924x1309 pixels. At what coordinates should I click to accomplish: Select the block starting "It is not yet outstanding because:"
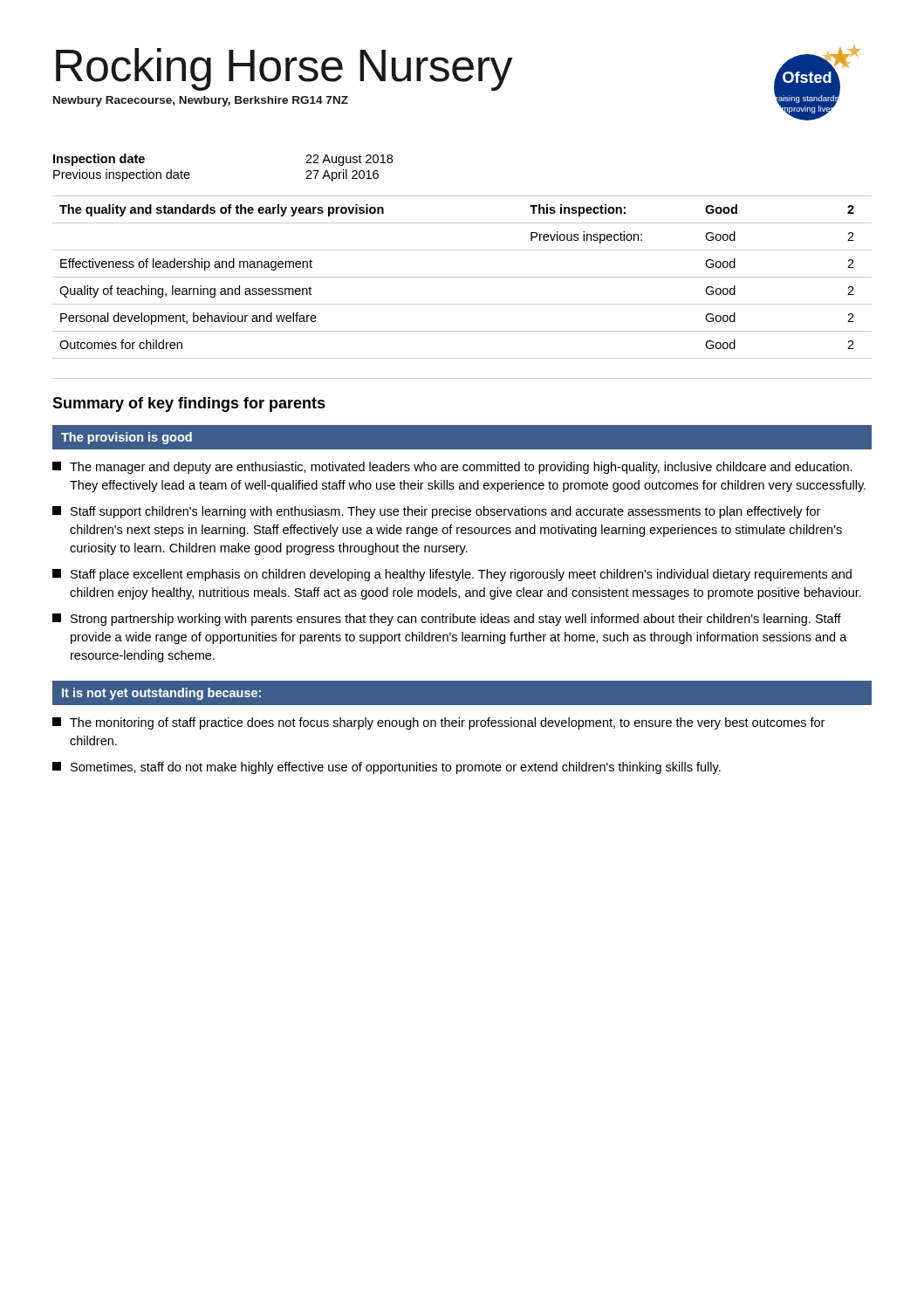click(x=161, y=694)
